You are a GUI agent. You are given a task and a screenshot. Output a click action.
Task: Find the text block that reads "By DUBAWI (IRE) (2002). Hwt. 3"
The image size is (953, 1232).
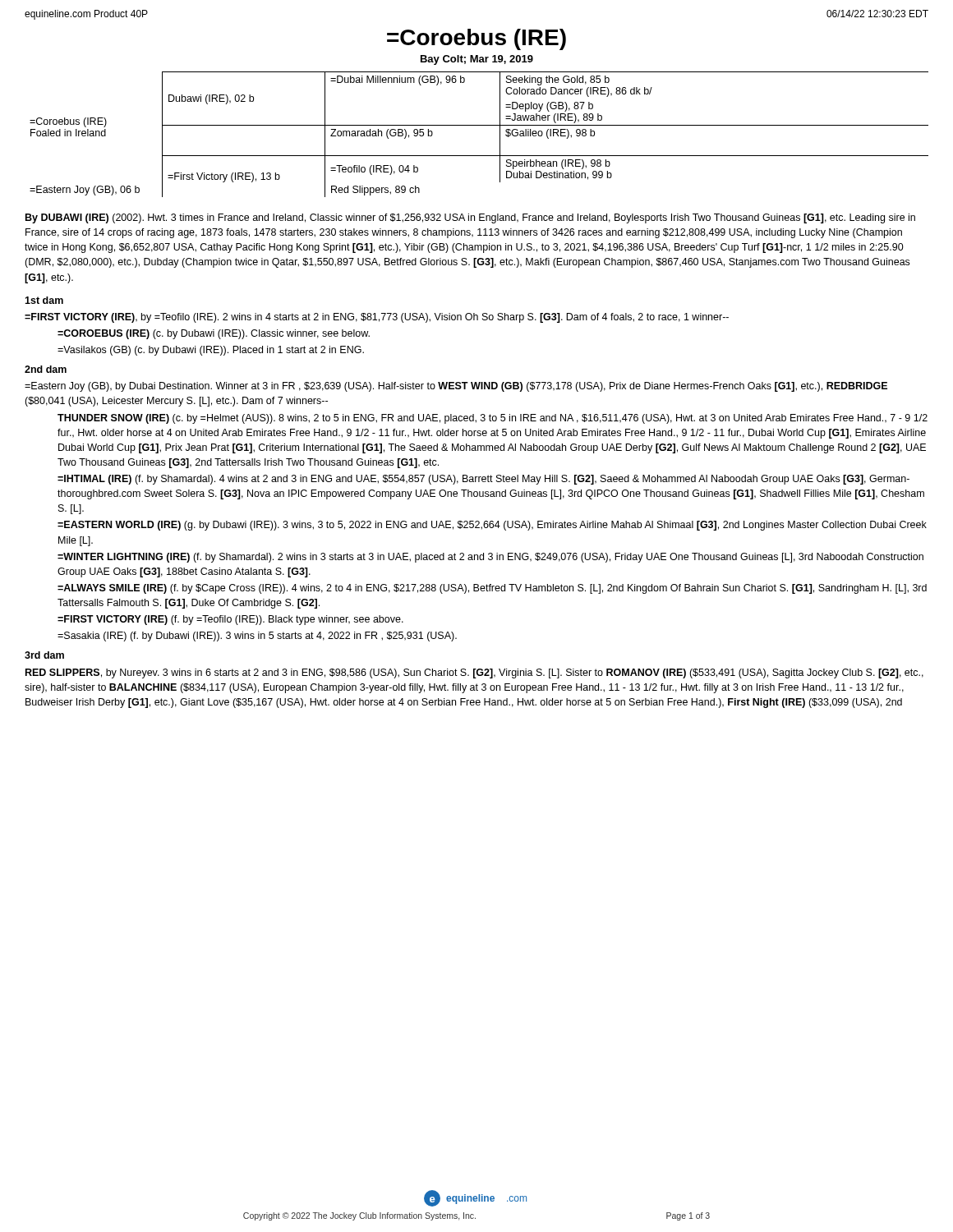pyautogui.click(x=476, y=248)
